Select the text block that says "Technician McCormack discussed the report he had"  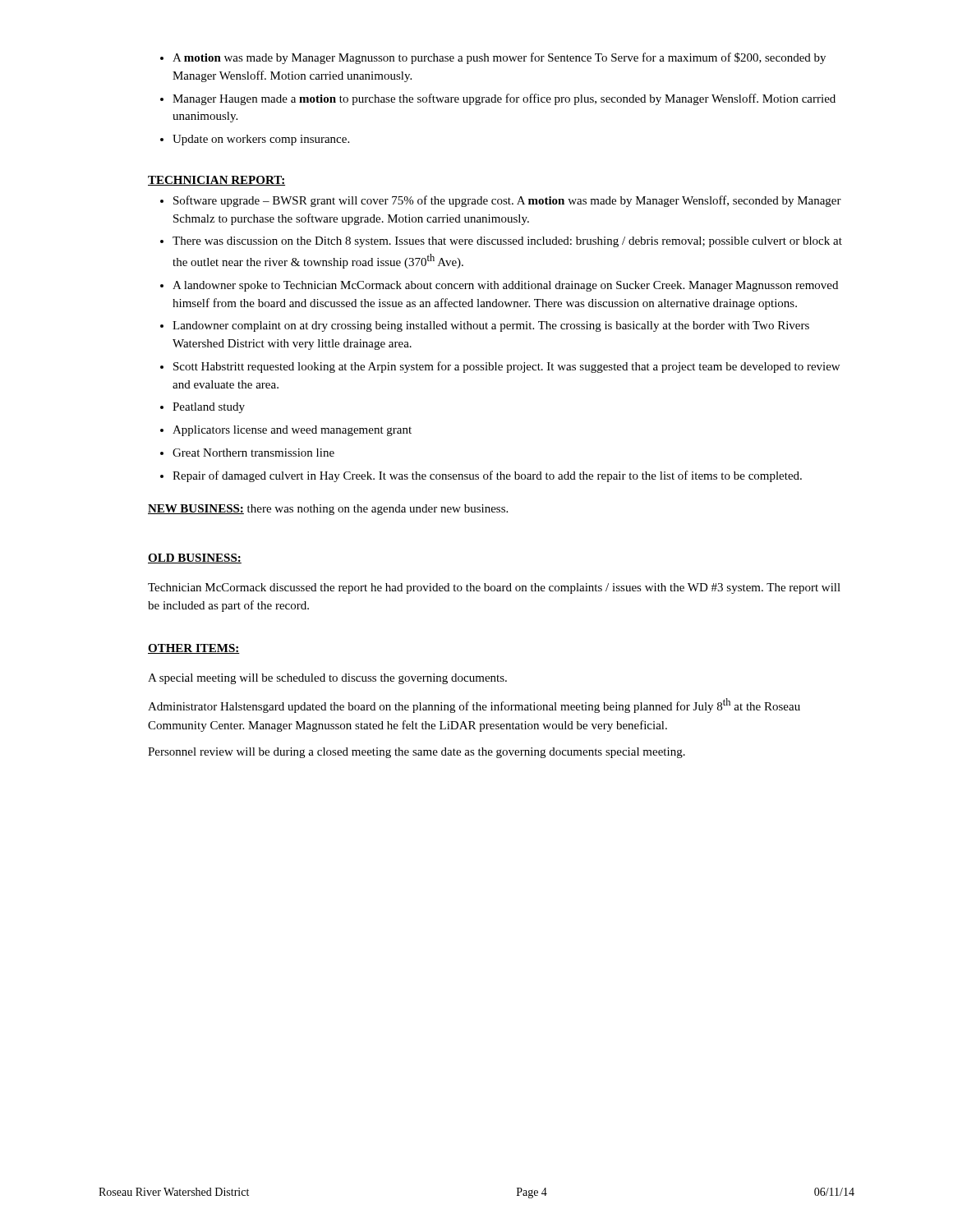(x=494, y=596)
